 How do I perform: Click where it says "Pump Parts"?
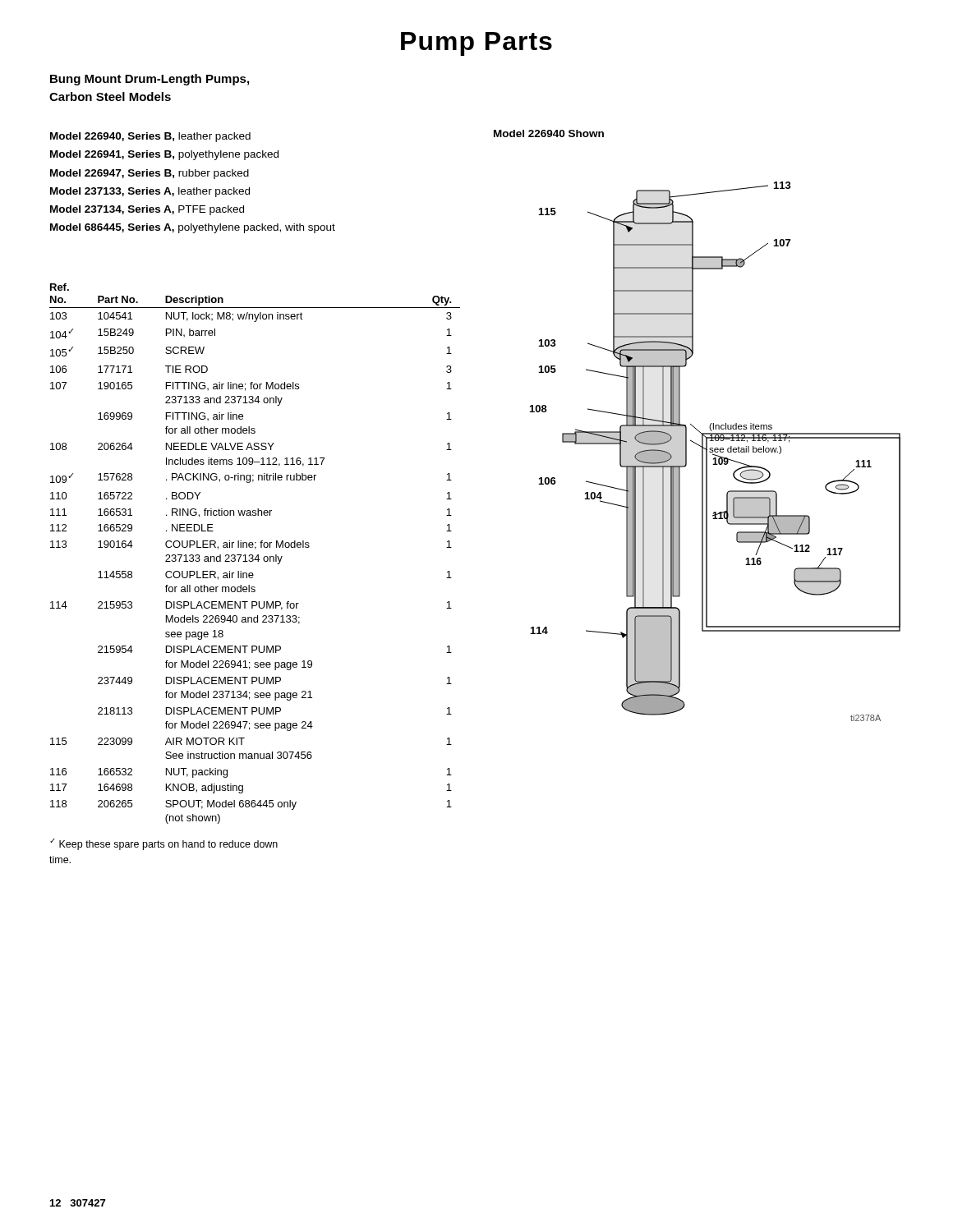pyautogui.click(x=476, y=41)
